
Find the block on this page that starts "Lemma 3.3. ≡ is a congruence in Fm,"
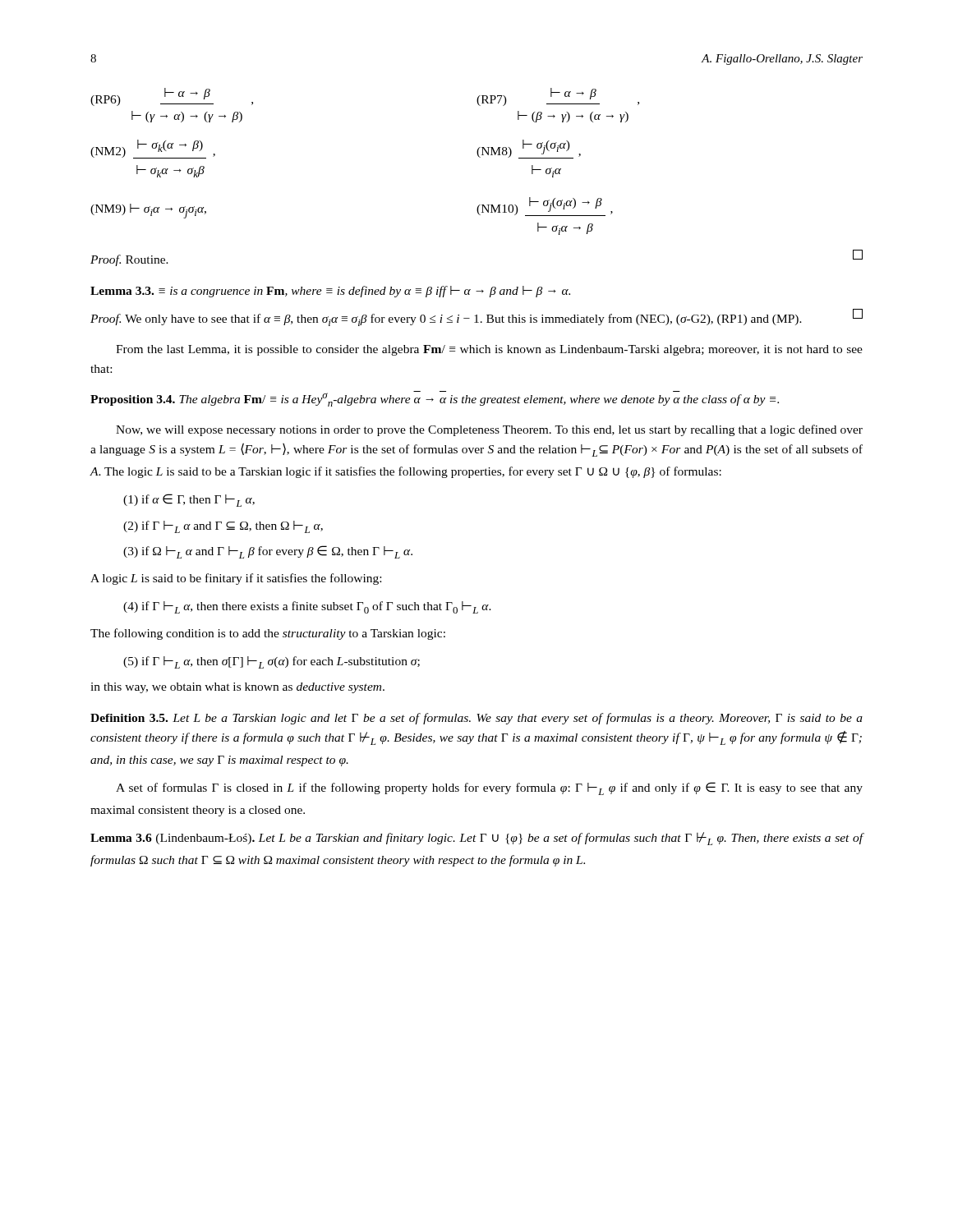(x=331, y=290)
